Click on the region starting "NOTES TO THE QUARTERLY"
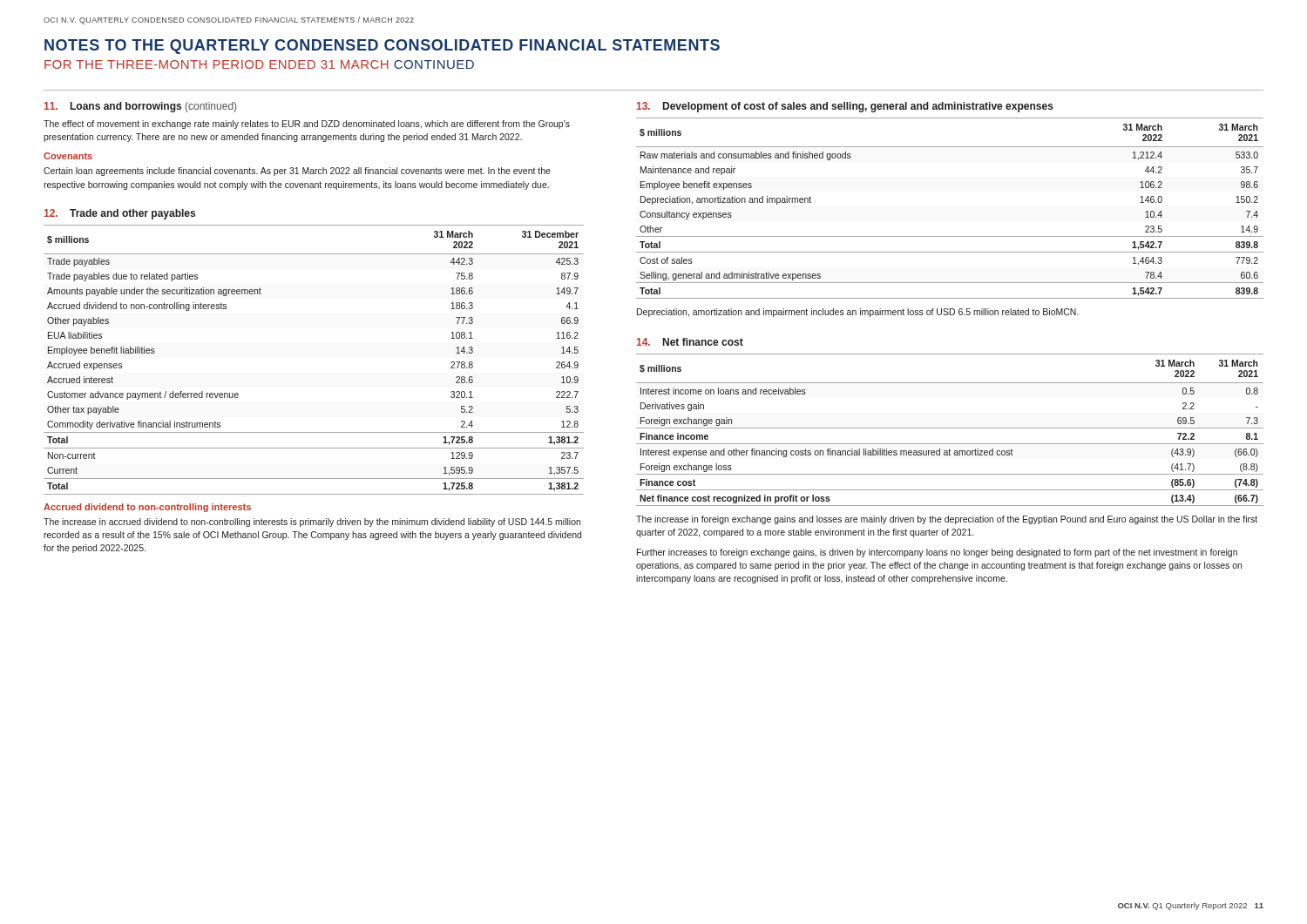 tap(654, 54)
